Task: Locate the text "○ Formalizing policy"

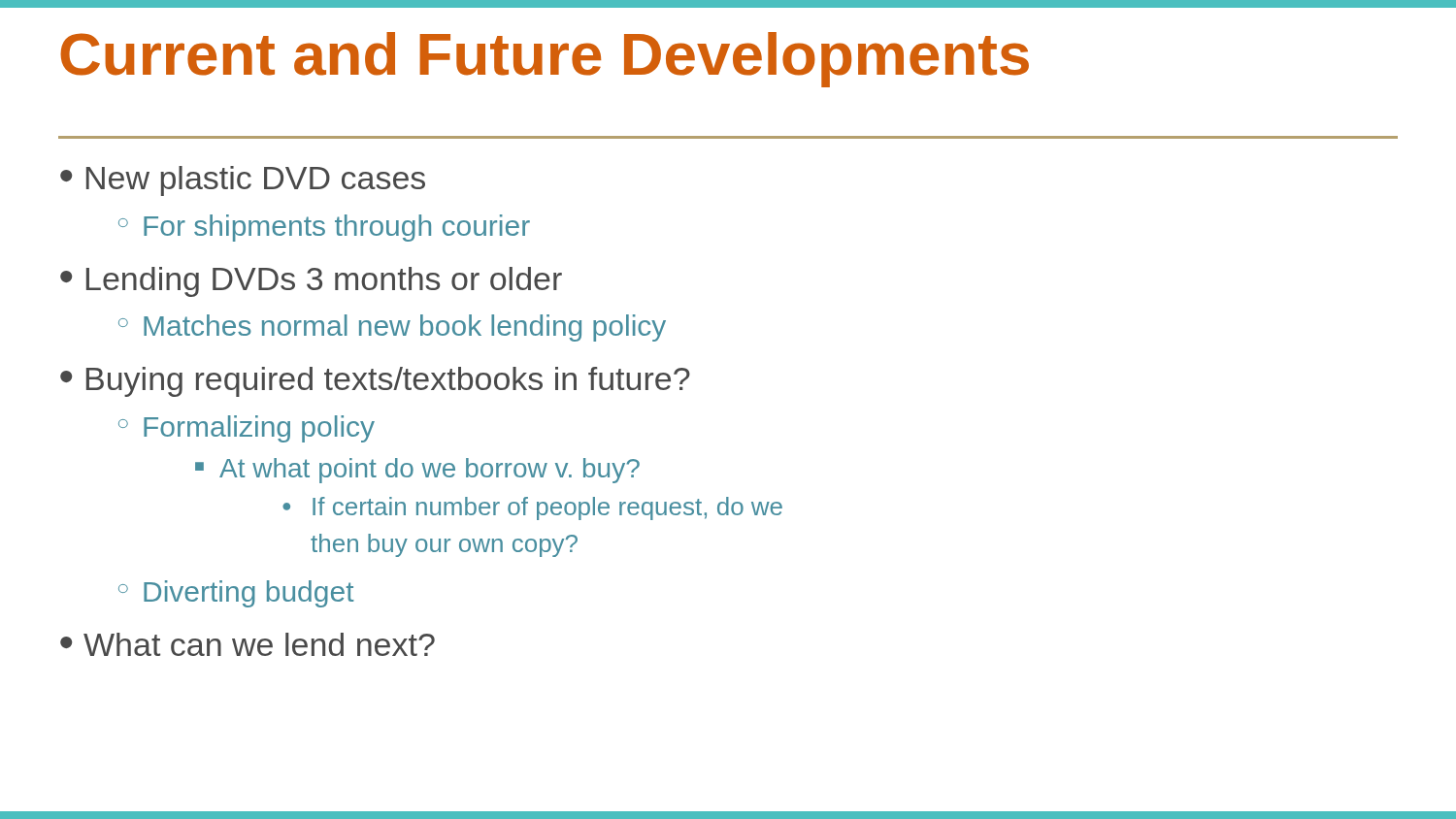Action: click(246, 427)
